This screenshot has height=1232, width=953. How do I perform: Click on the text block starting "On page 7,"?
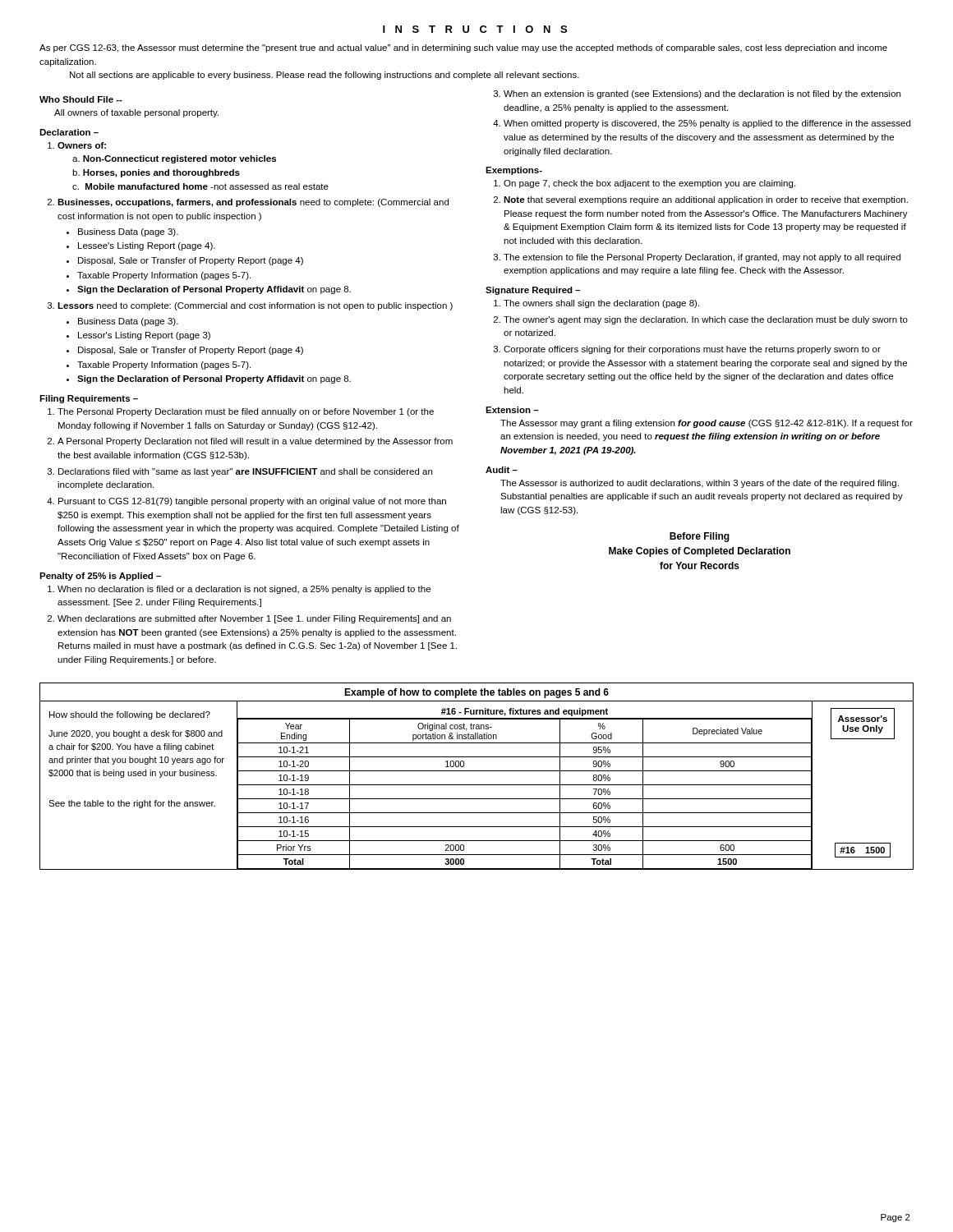pyautogui.click(x=700, y=184)
